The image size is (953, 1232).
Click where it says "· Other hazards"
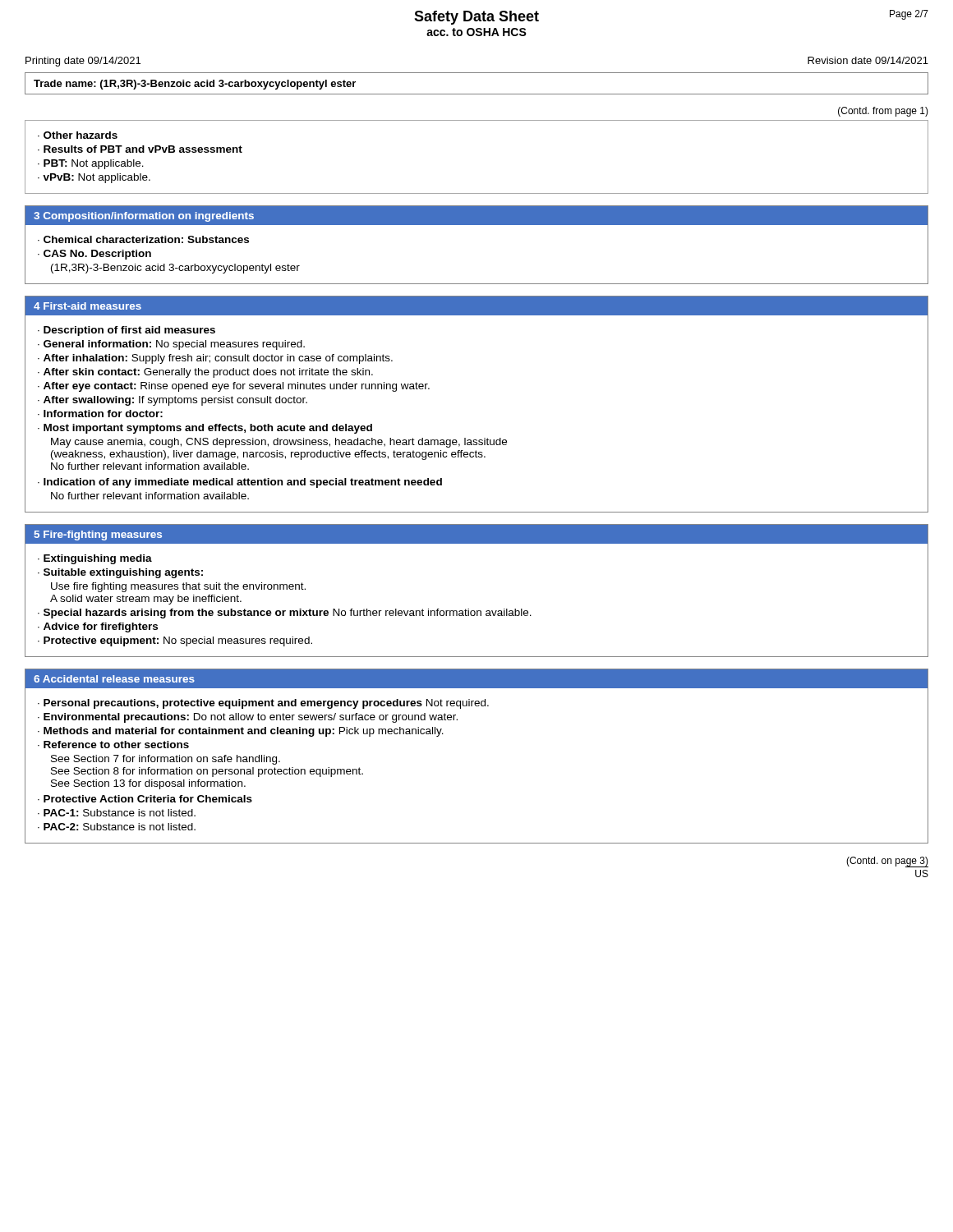(77, 135)
